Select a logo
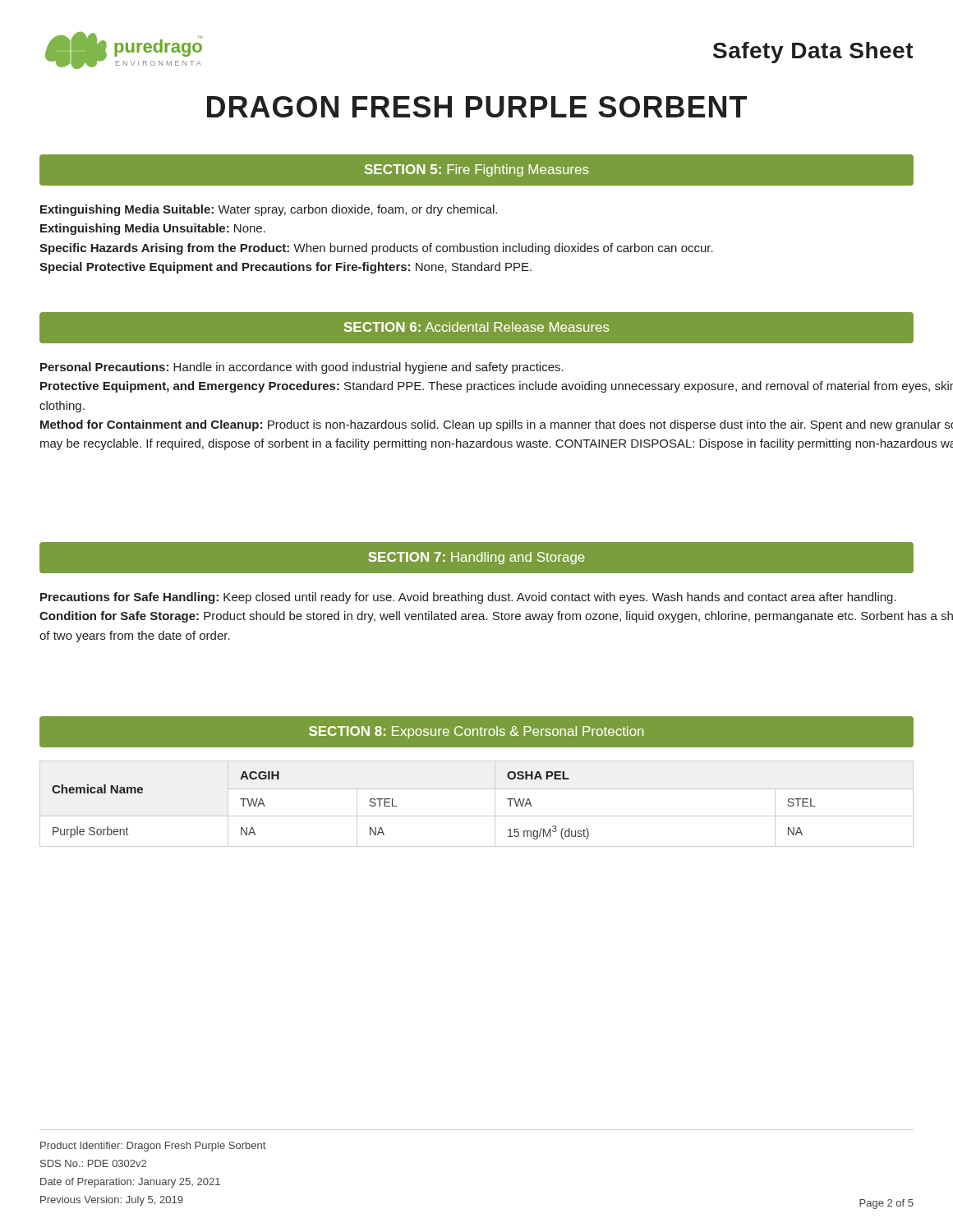 122,51
